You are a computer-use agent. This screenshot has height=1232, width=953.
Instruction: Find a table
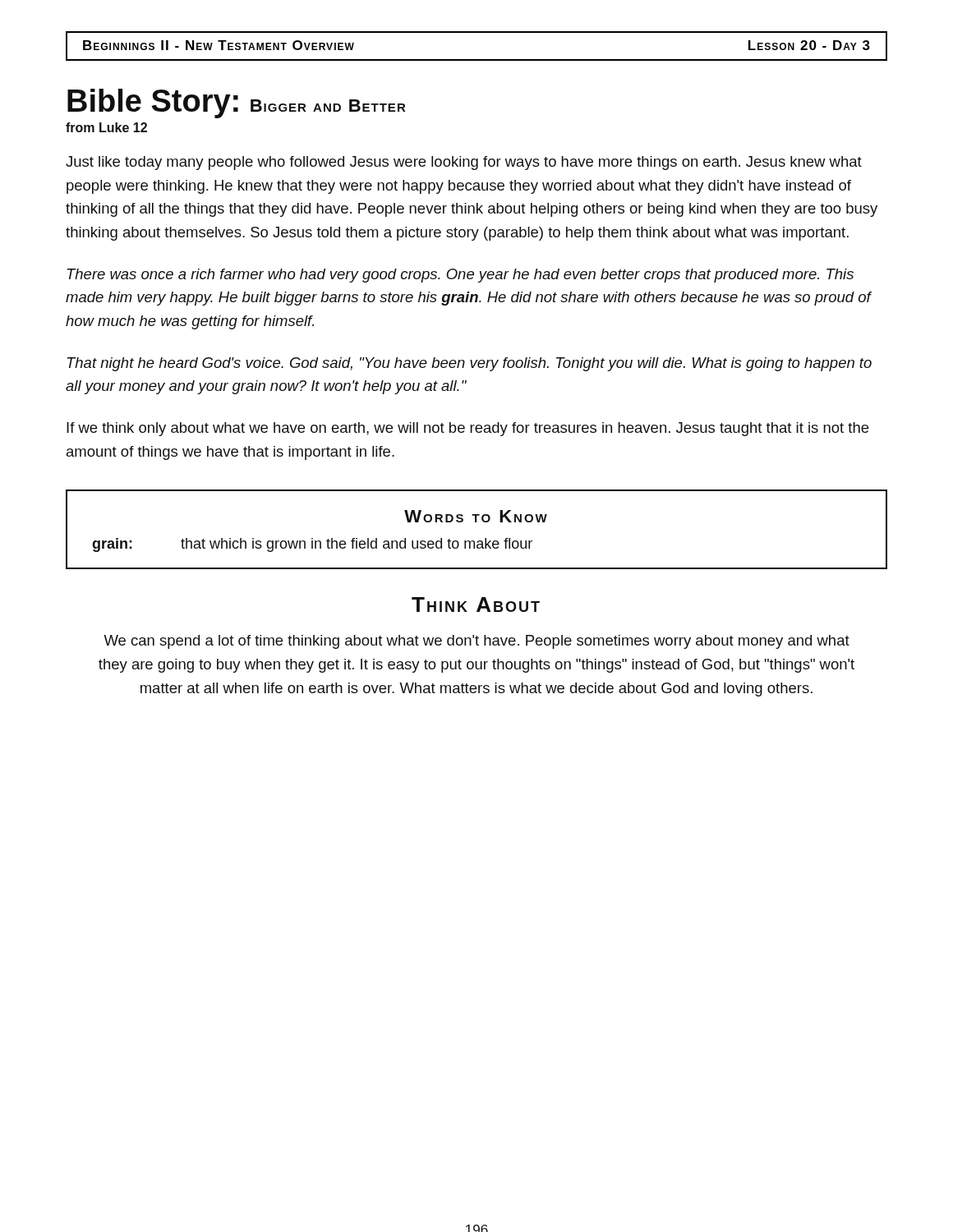pyautogui.click(x=476, y=530)
